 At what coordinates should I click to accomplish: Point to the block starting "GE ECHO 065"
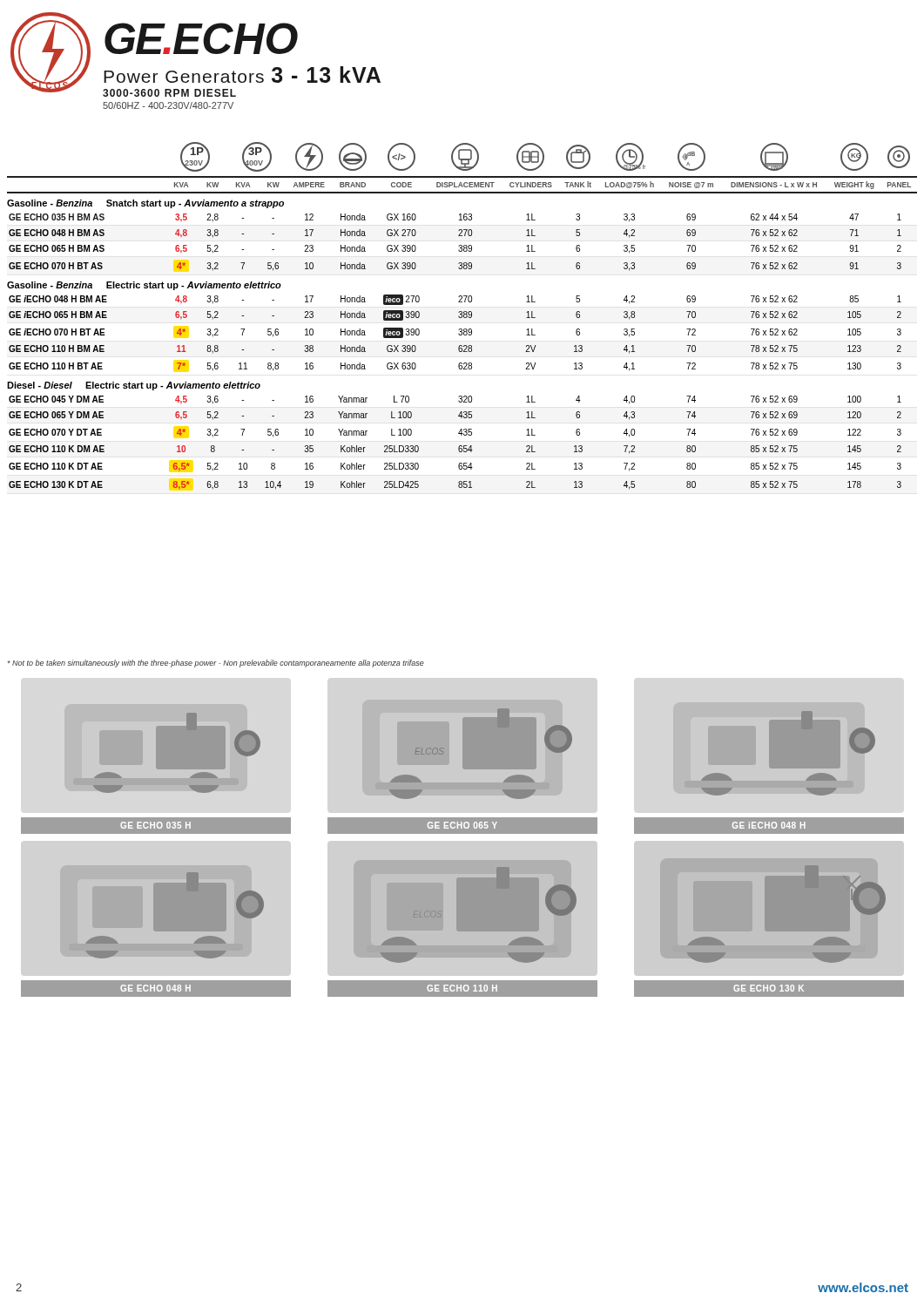[462, 826]
